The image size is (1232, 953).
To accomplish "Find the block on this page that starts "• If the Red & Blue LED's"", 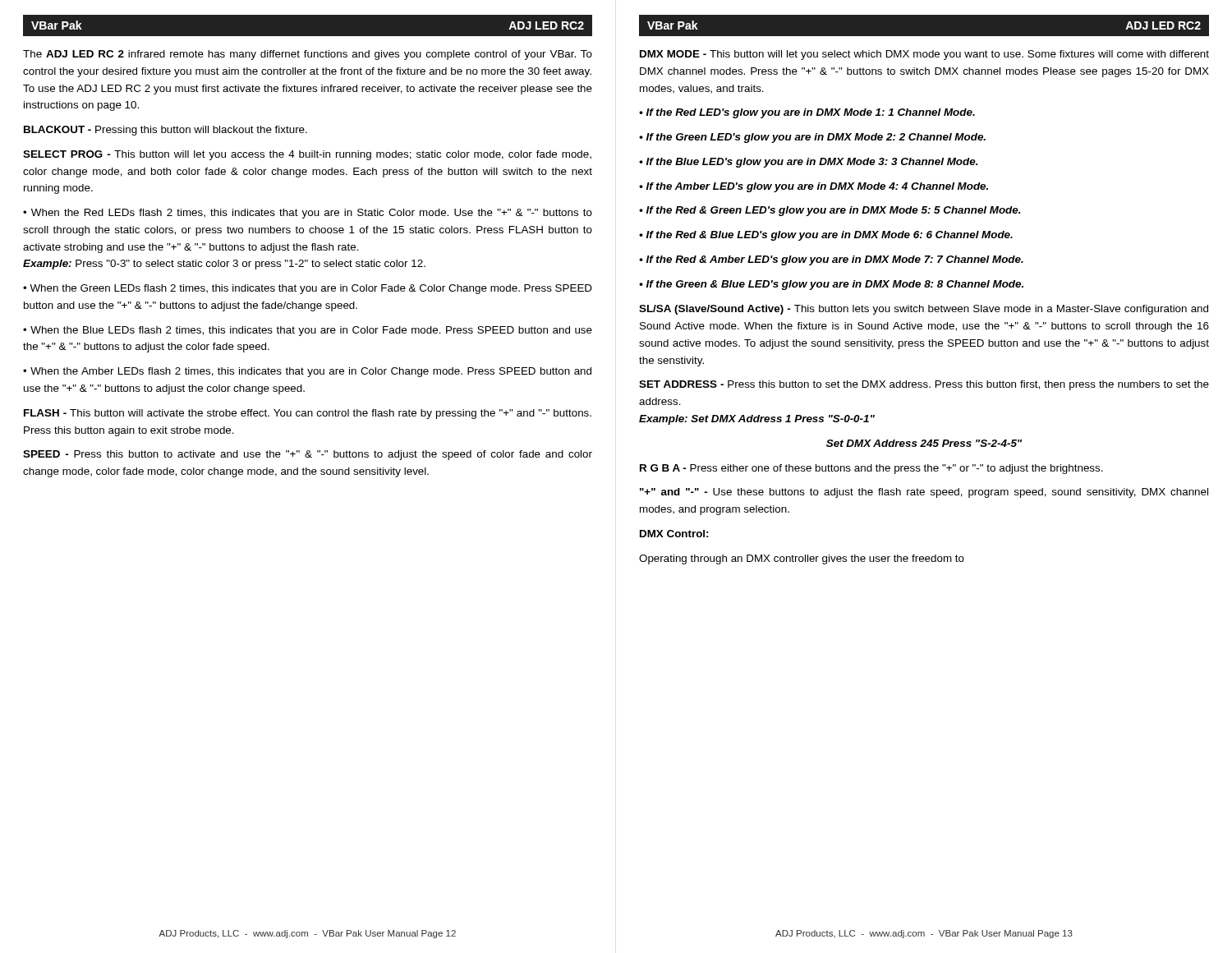I will click(924, 235).
